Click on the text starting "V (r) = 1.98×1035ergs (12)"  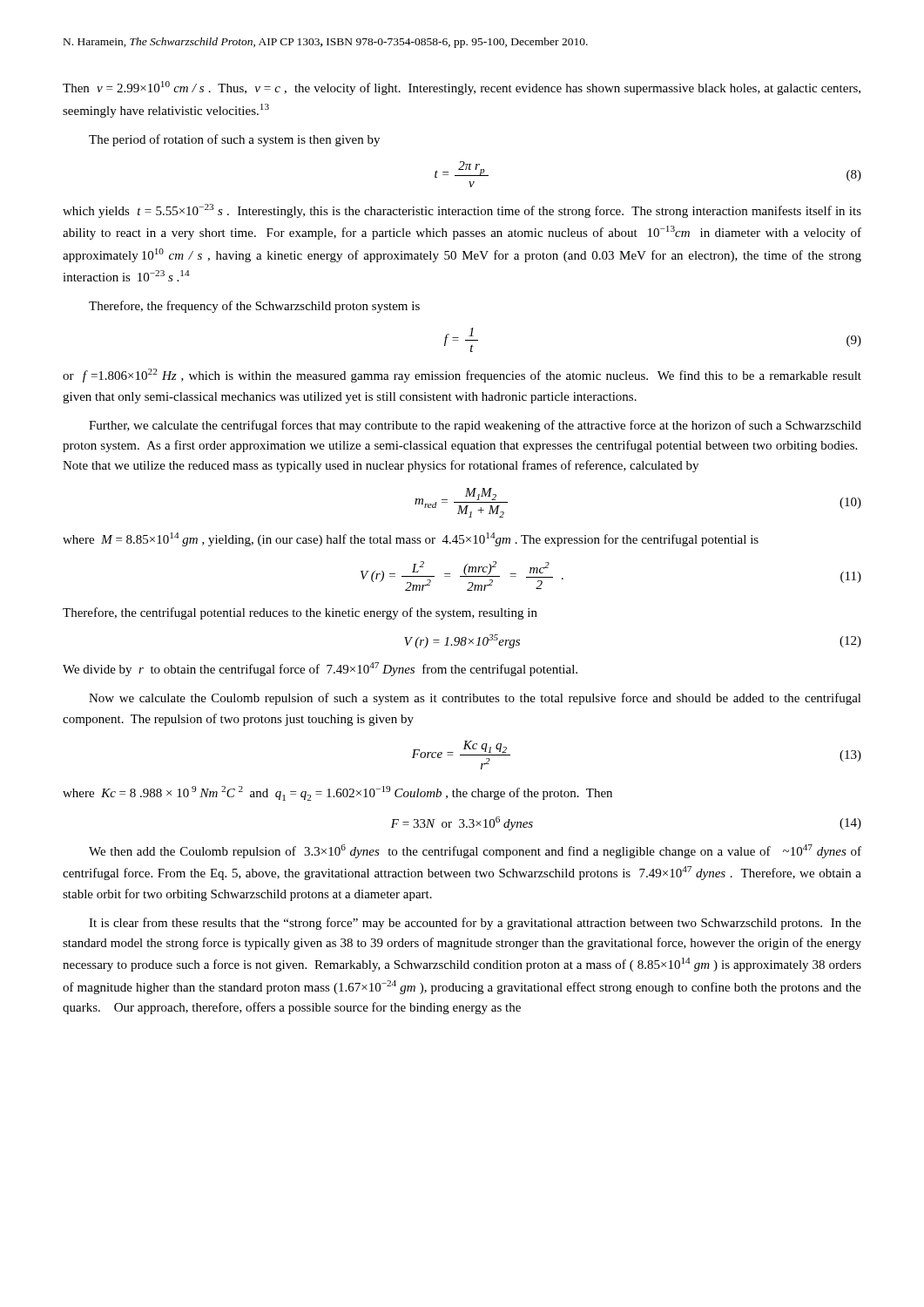click(x=459, y=641)
